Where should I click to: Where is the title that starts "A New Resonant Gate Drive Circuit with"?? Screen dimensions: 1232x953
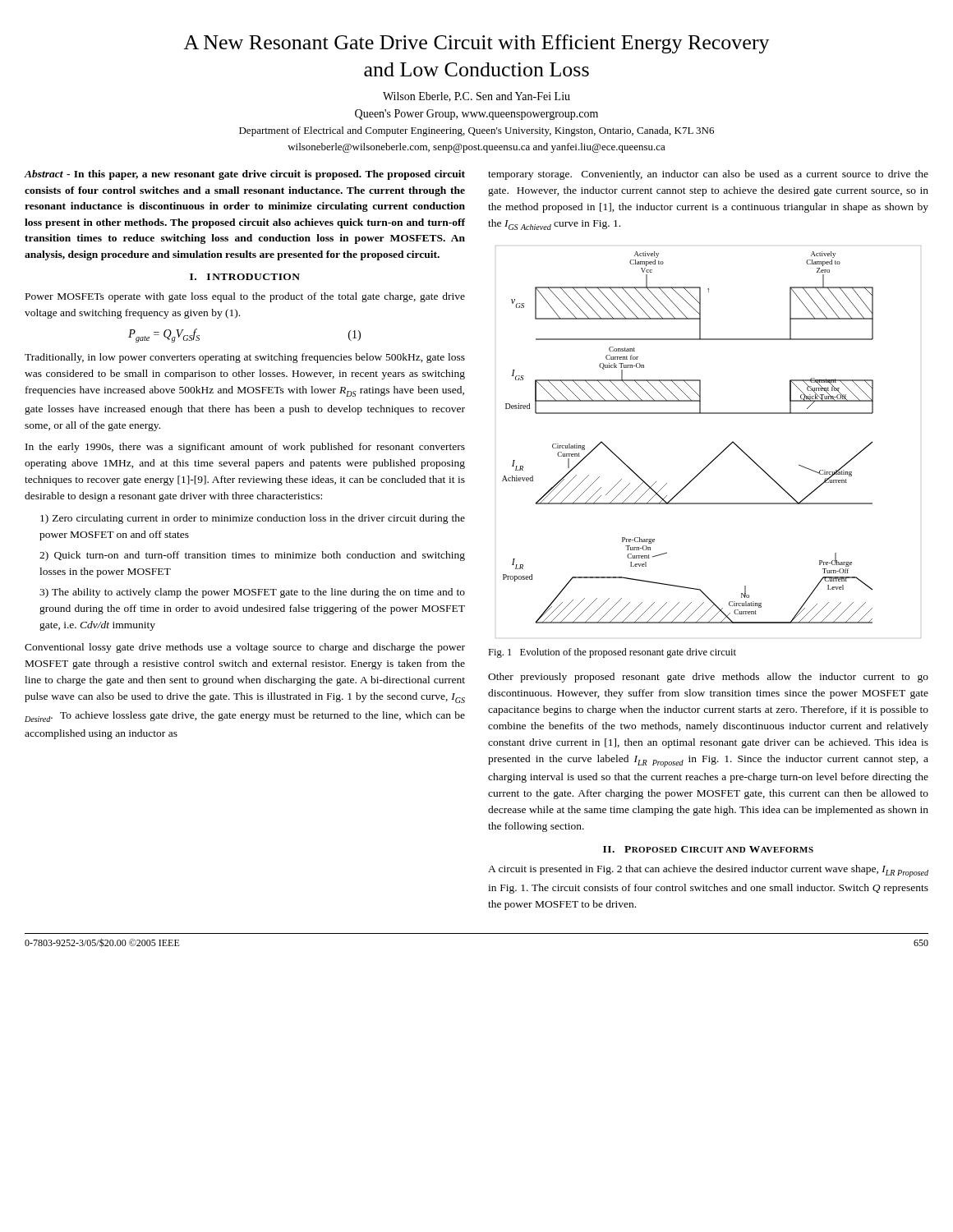pos(476,92)
